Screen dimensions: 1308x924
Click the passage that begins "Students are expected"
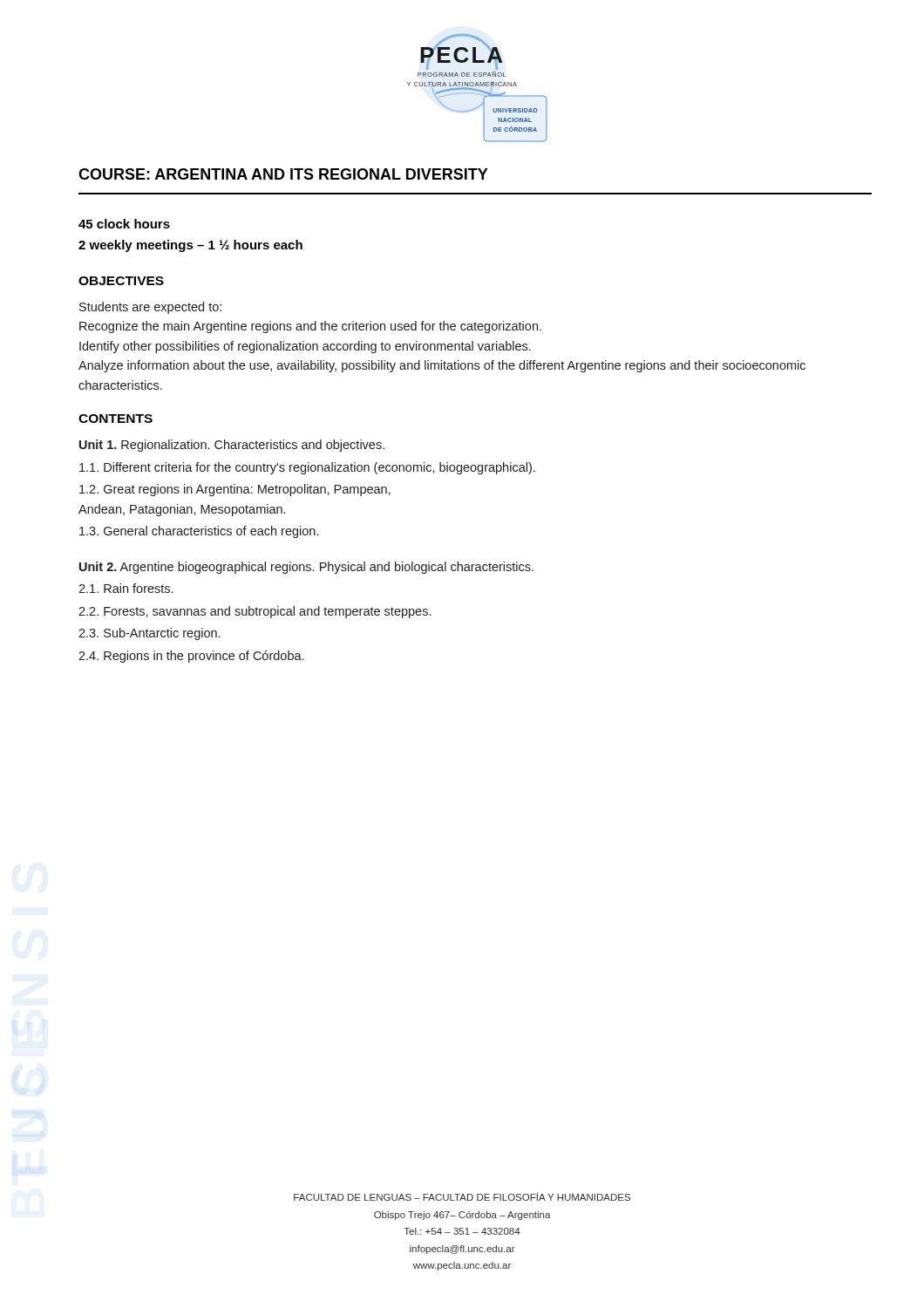pyautogui.click(x=442, y=346)
